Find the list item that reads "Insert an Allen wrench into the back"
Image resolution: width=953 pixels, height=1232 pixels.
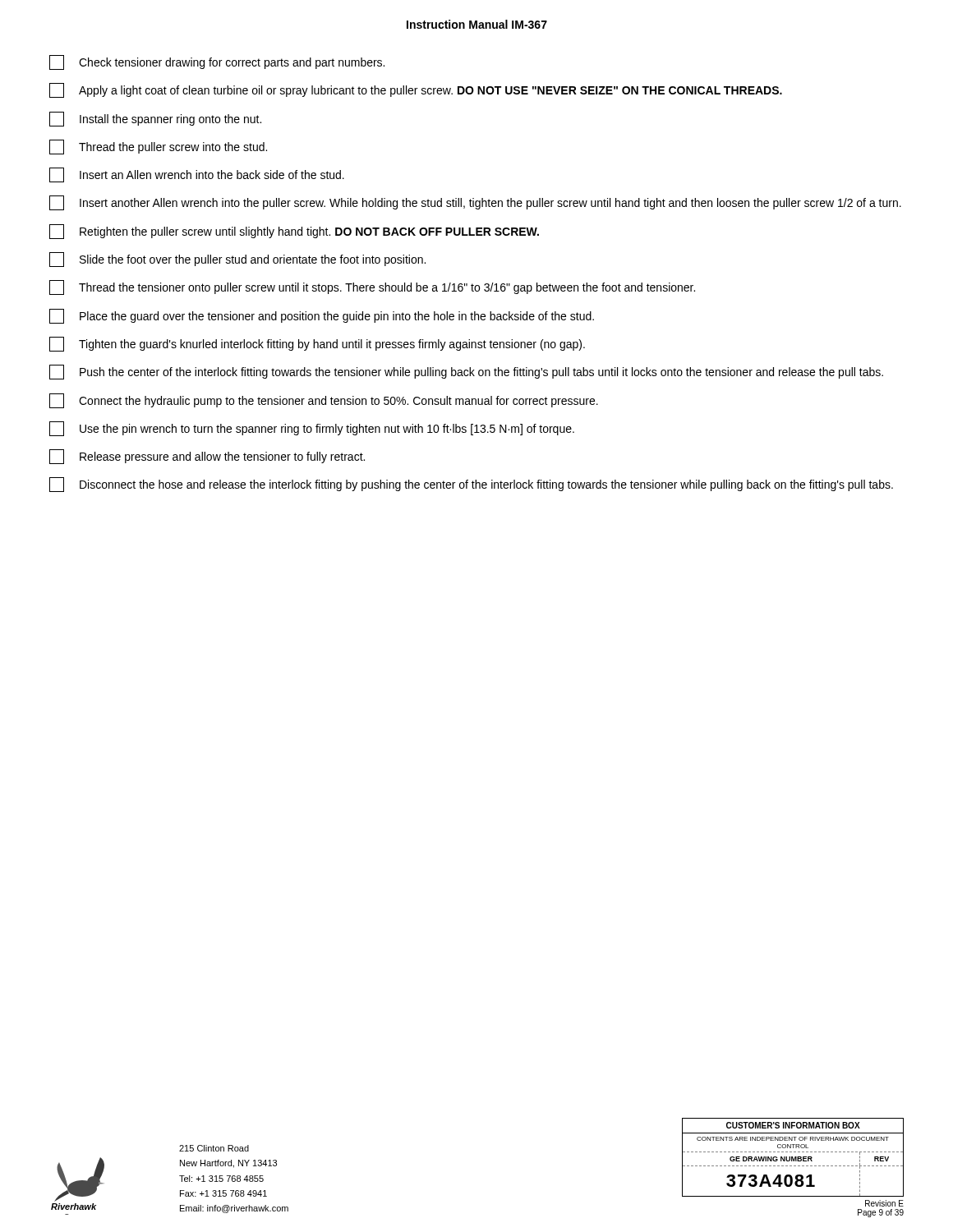[x=197, y=175]
